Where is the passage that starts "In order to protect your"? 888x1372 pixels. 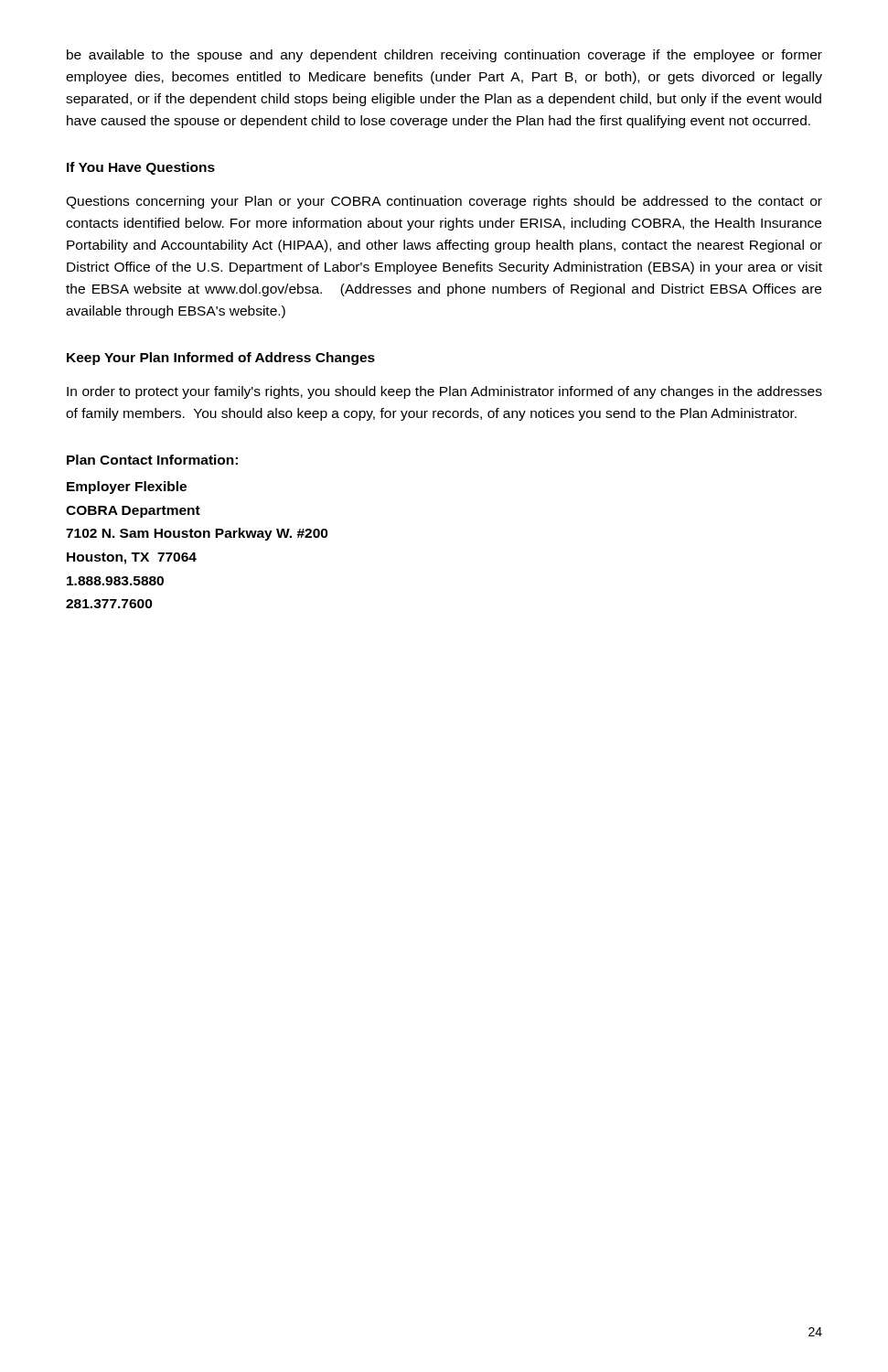click(x=444, y=402)
